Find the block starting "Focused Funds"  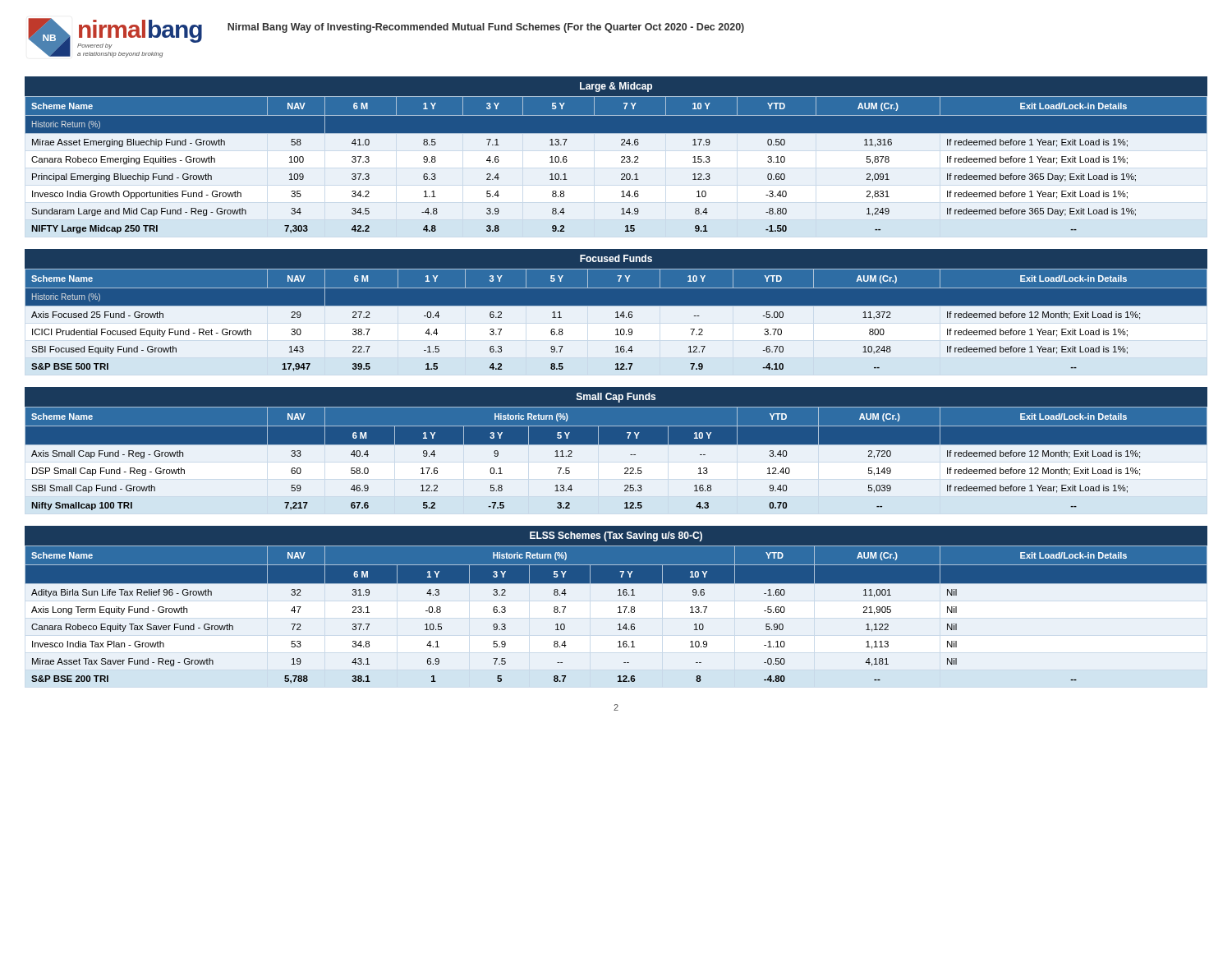[x=616, y=259]
